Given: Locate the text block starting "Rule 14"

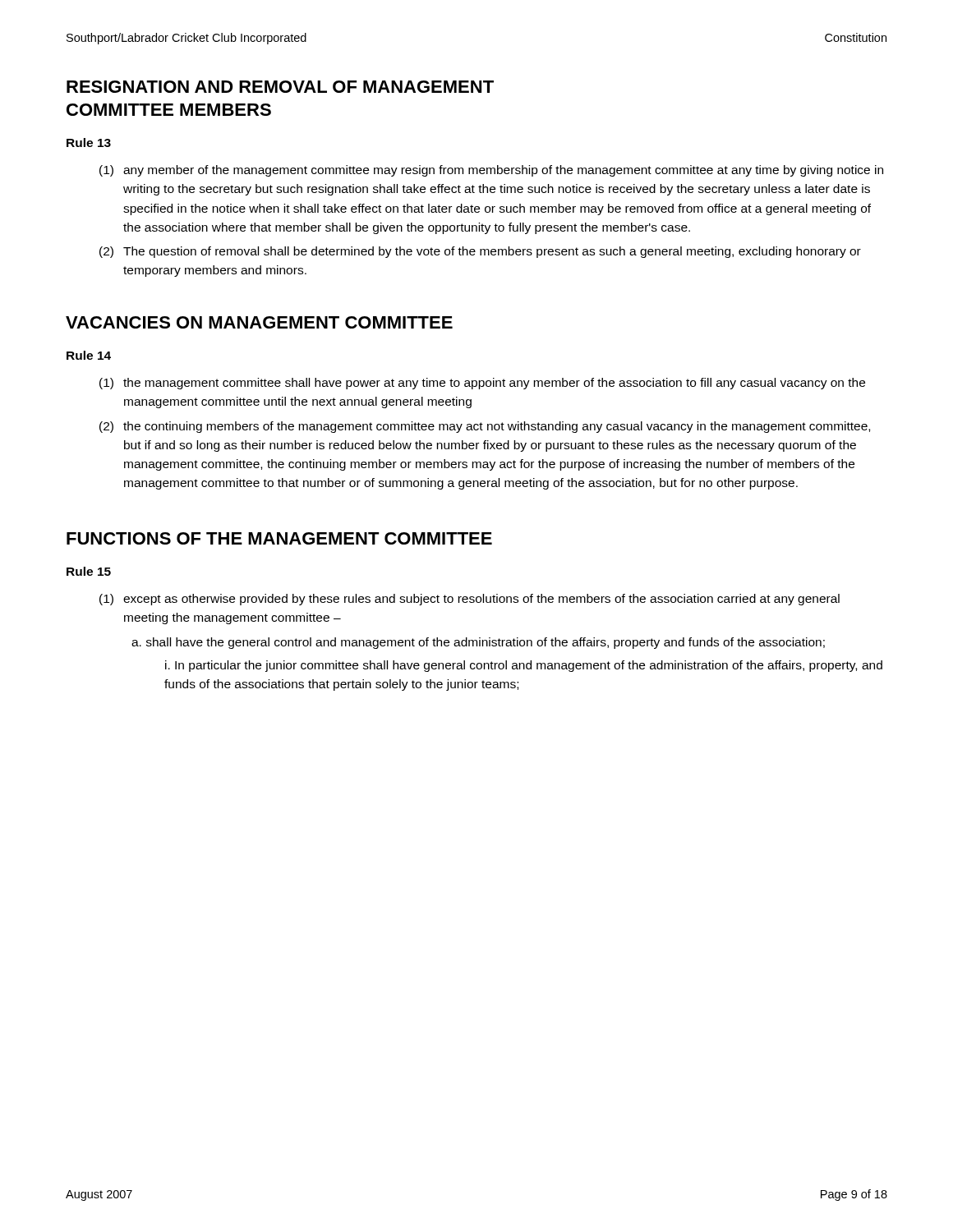Looking at the screenshot, I should (x=88, y=355).
